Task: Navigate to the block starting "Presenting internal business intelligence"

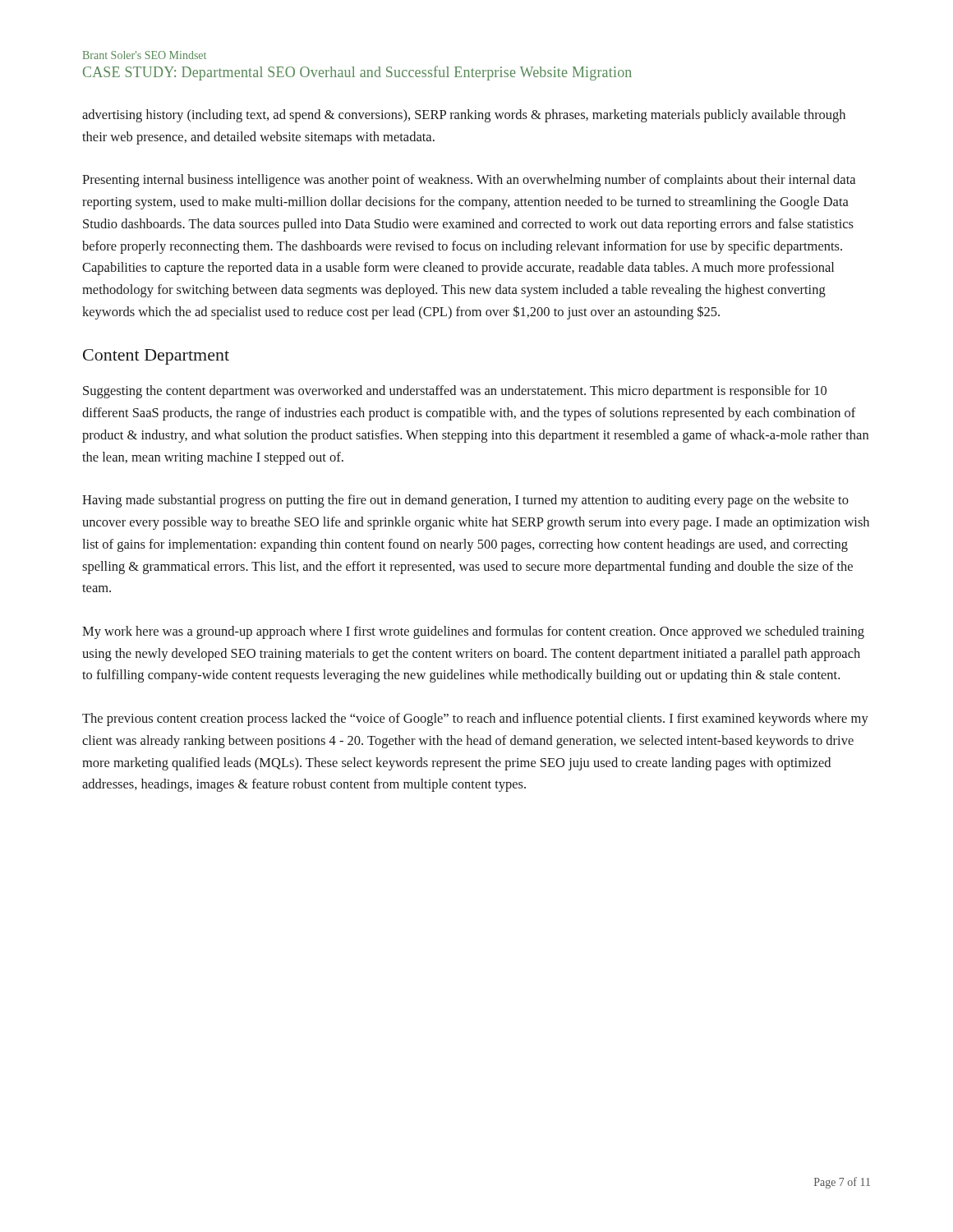Action: (469, 246)
